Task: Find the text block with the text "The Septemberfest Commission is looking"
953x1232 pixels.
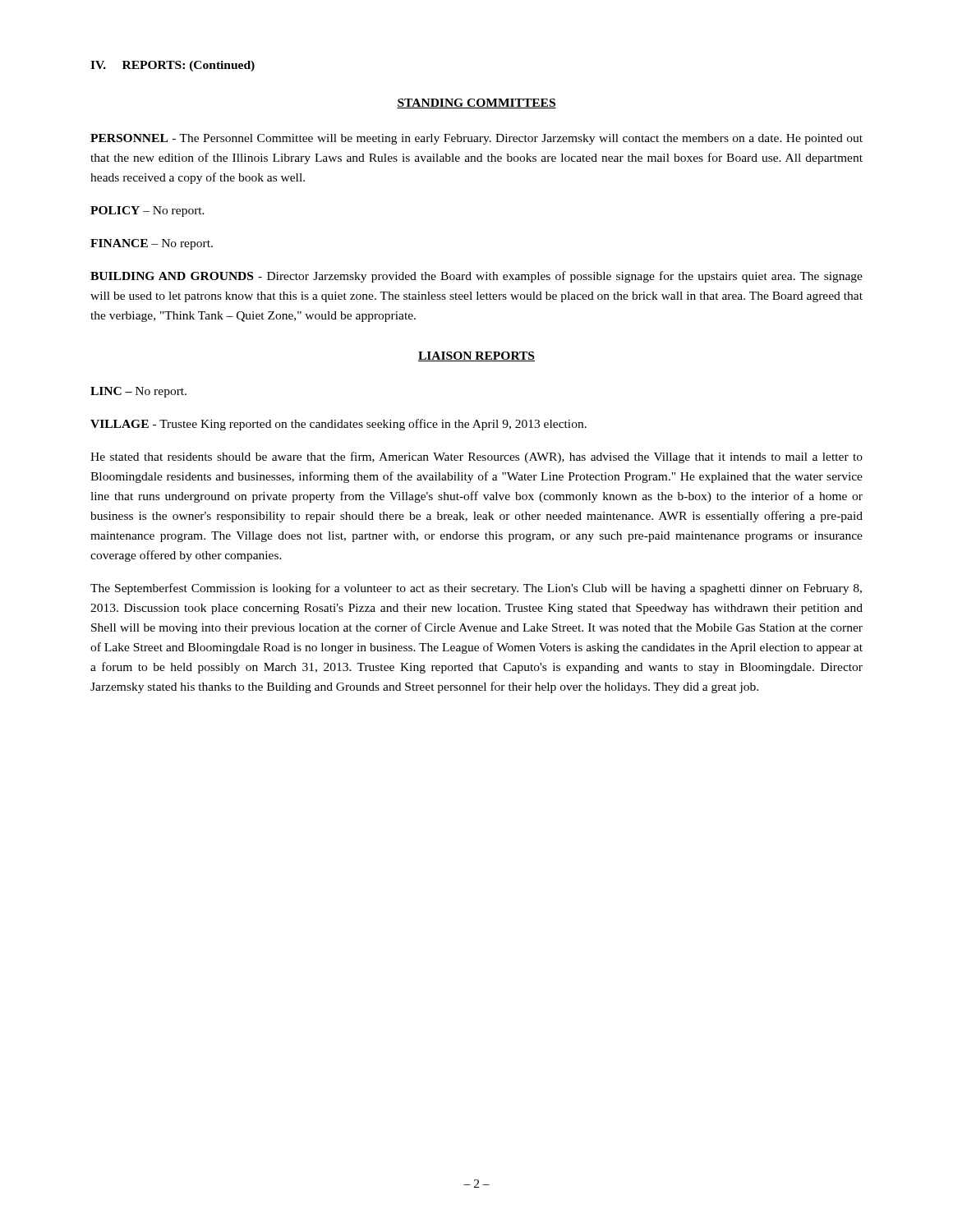Action: pyautogui.click(x=476, y=637)
